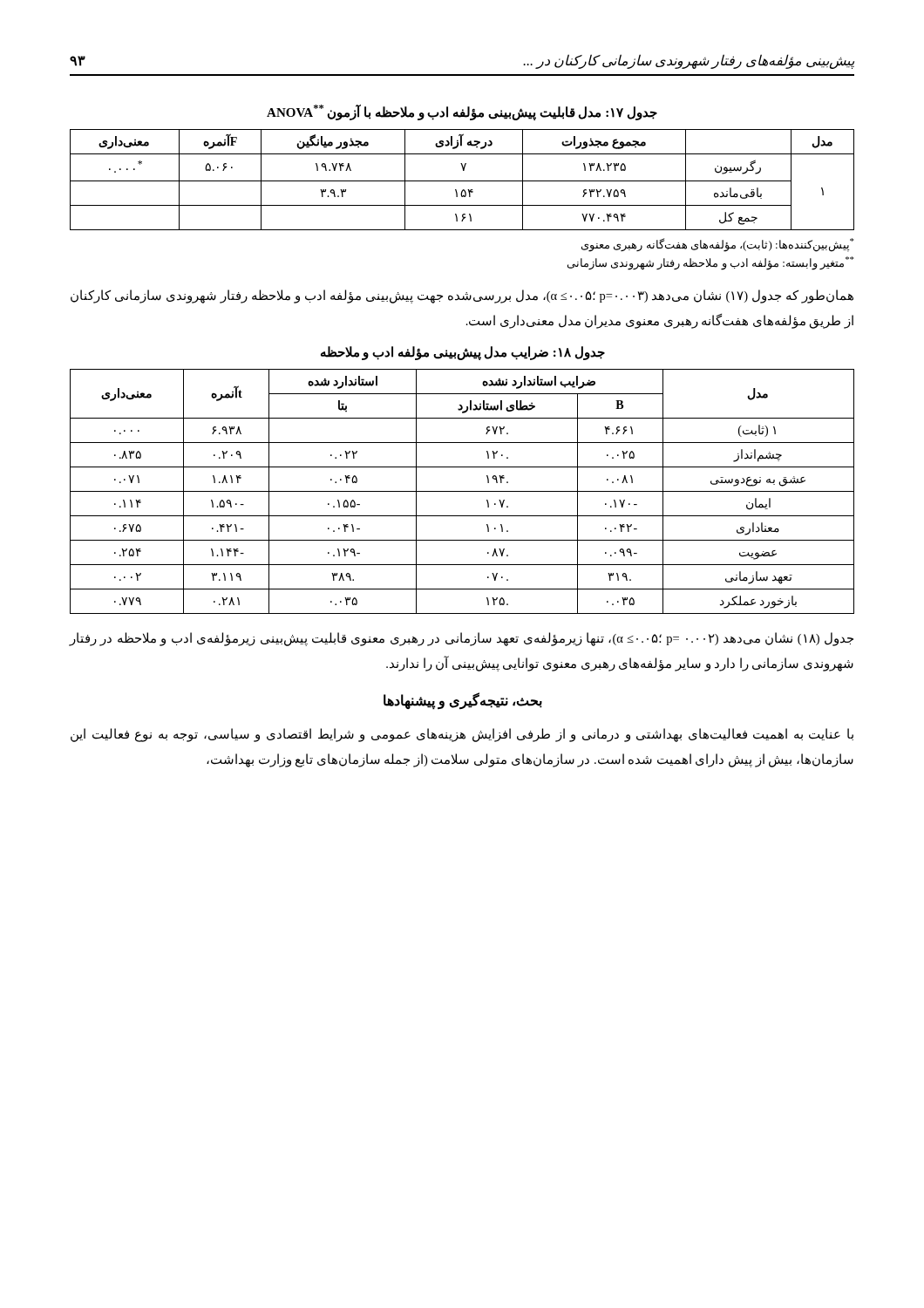Find the caption on this page that starts "جدول ۱۸: ضرایب مدل پیش‌بینی مؤلفه ادب"
The image size is (924, 1308).
click(462, 352)
